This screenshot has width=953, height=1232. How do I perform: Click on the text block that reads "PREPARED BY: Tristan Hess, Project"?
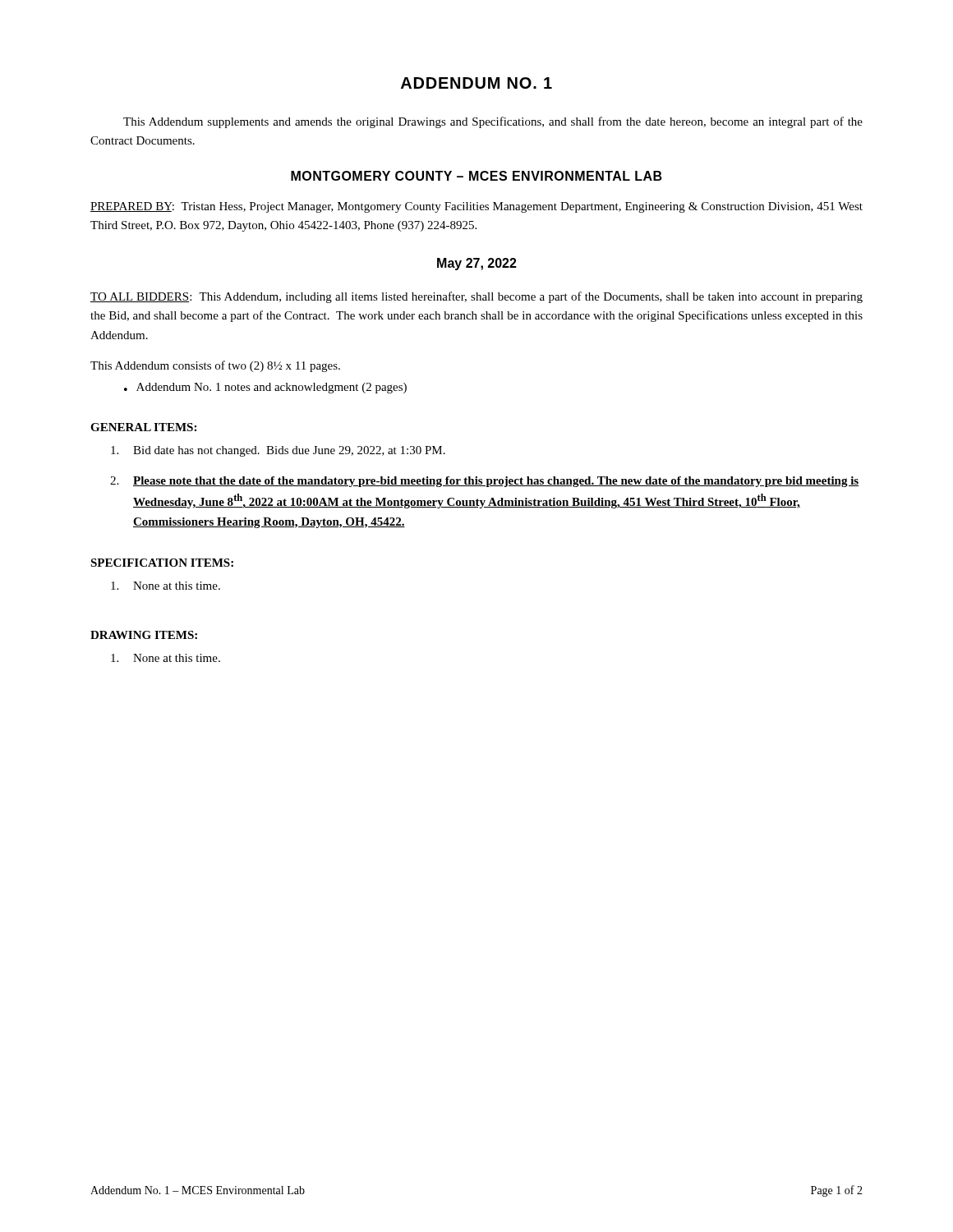point(476,215)
